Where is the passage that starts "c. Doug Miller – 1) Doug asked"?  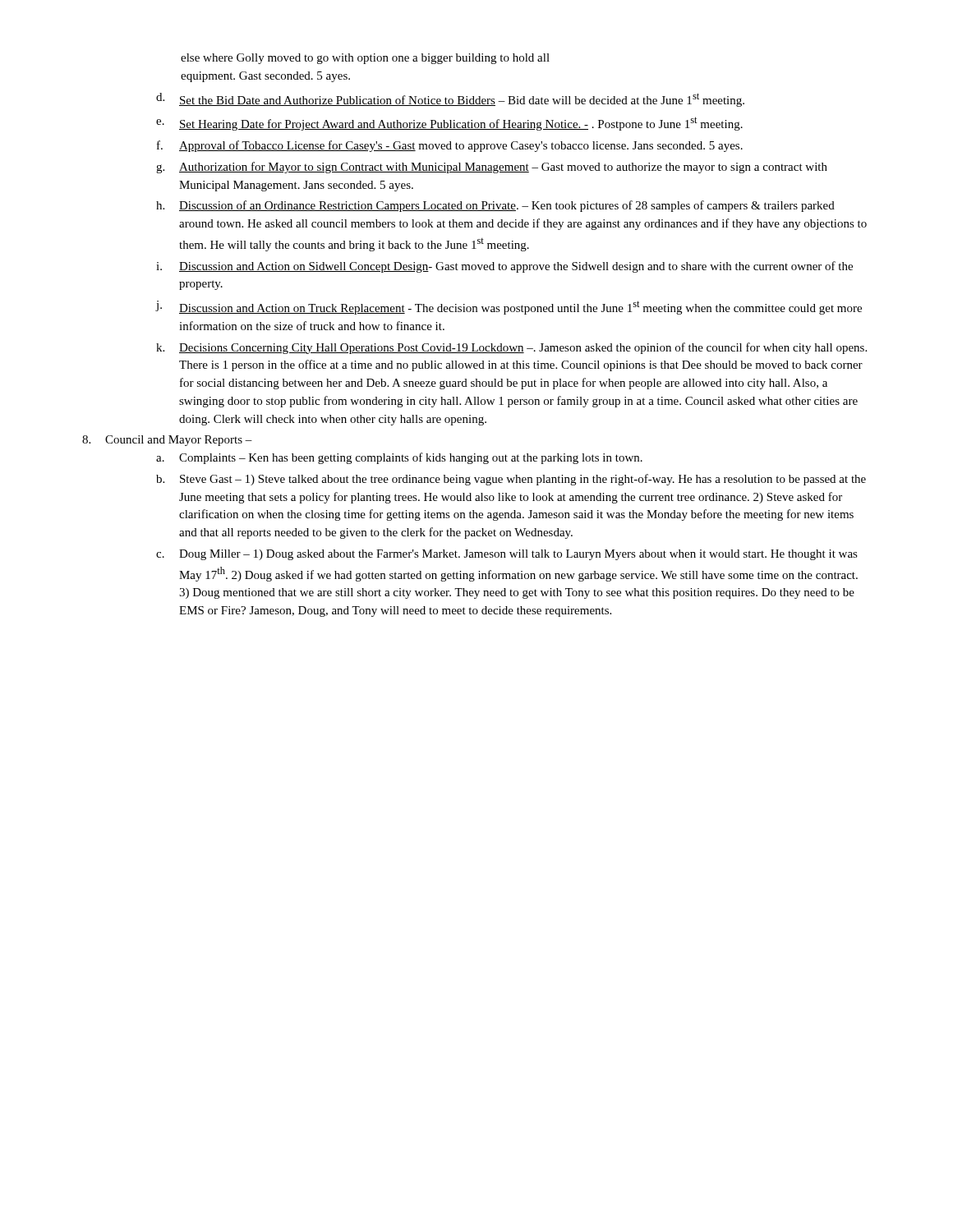click(x=513, y=583)
